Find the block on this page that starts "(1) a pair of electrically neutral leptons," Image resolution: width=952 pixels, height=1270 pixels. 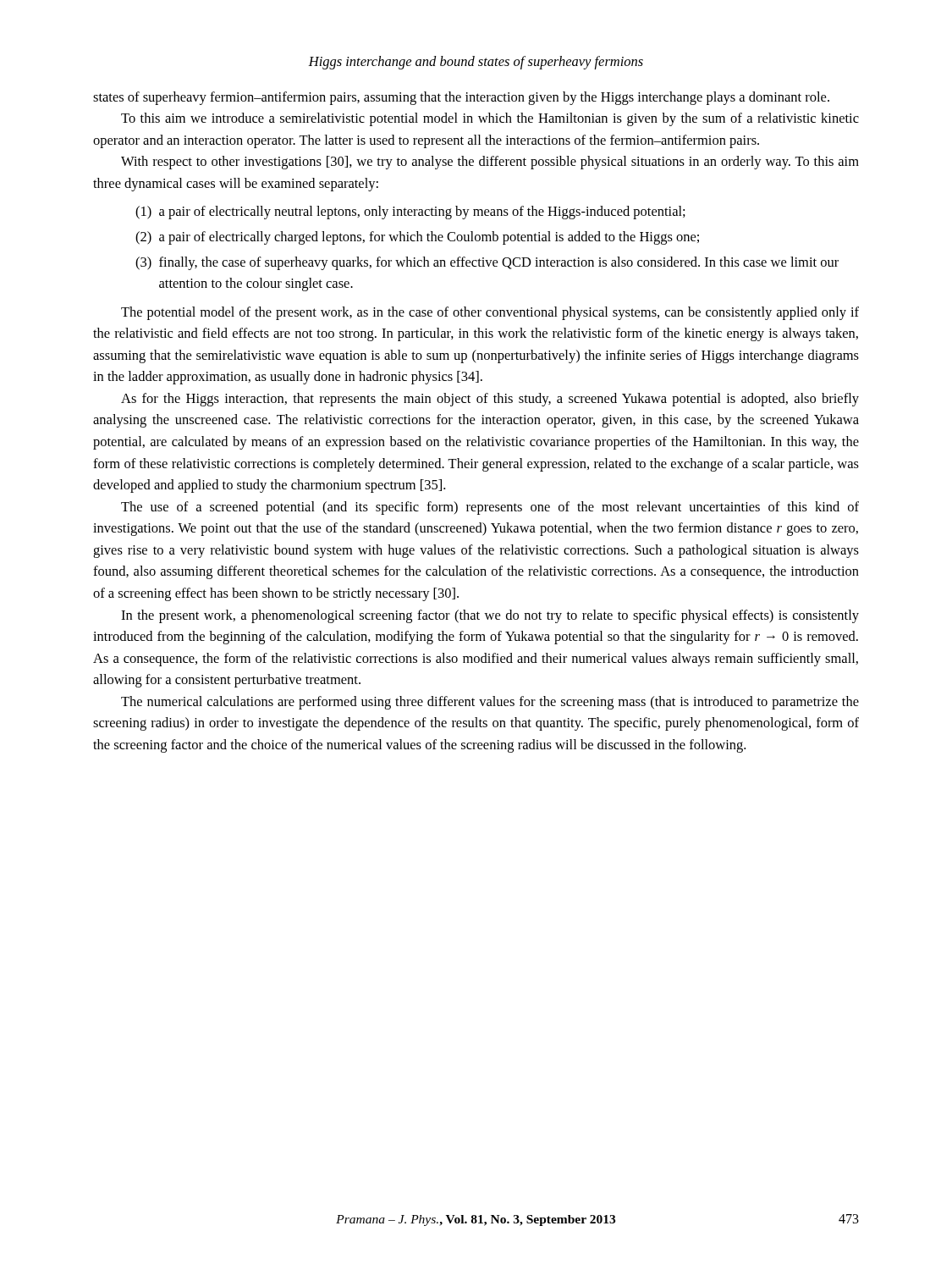[490, 212]
